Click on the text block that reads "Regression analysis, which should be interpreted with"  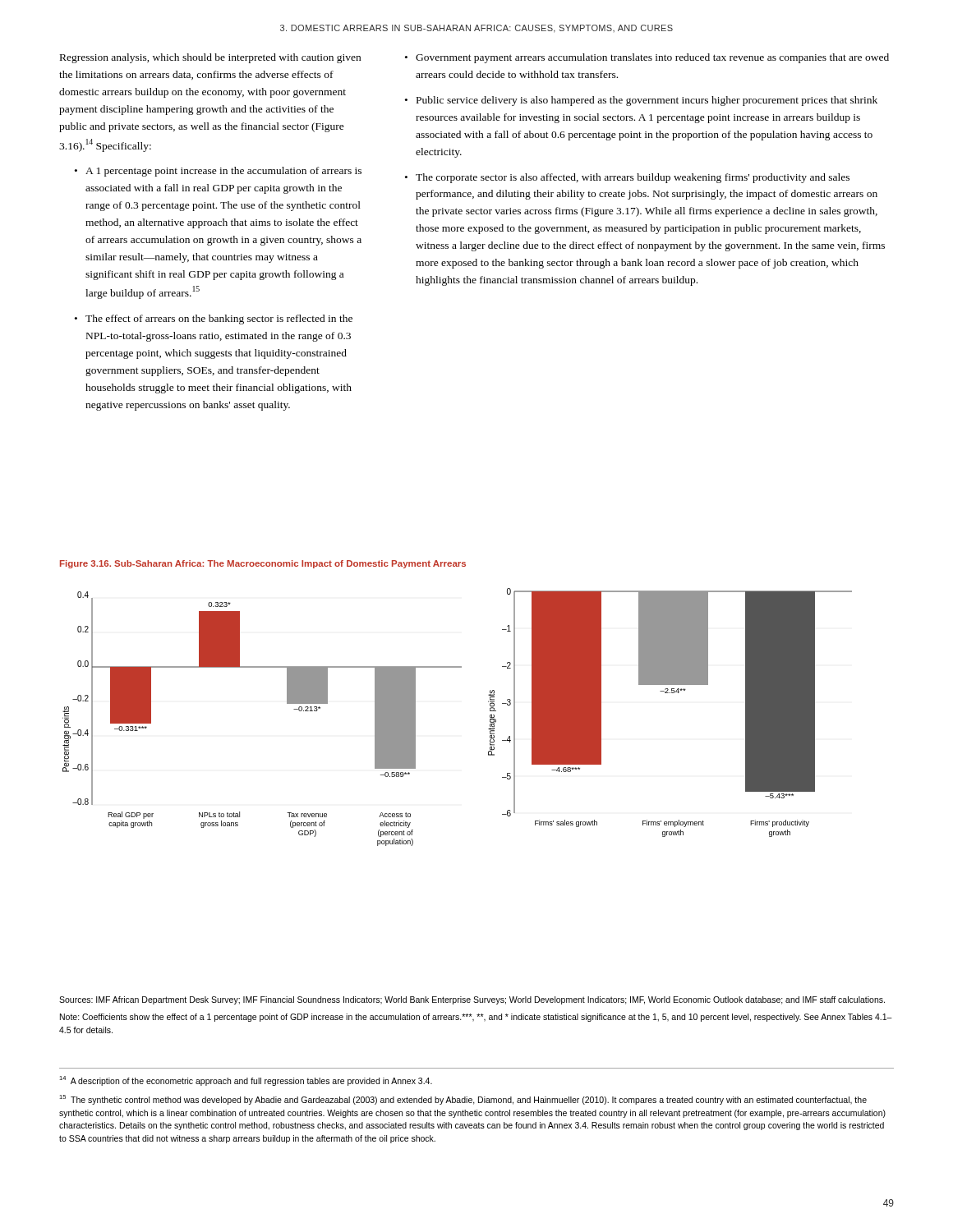pos(211,102)
